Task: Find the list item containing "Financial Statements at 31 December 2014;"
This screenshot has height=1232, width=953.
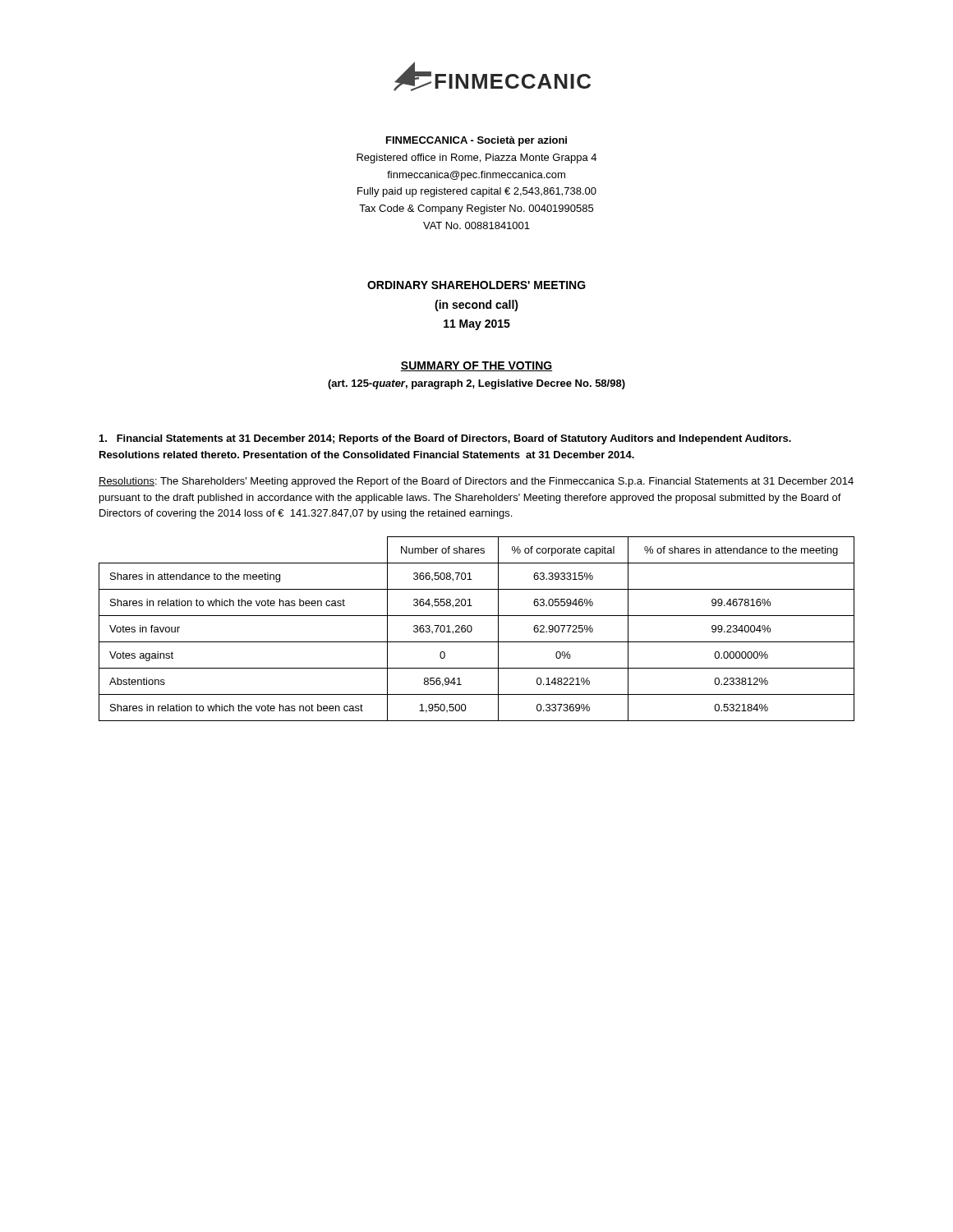Action: point(476,476)
